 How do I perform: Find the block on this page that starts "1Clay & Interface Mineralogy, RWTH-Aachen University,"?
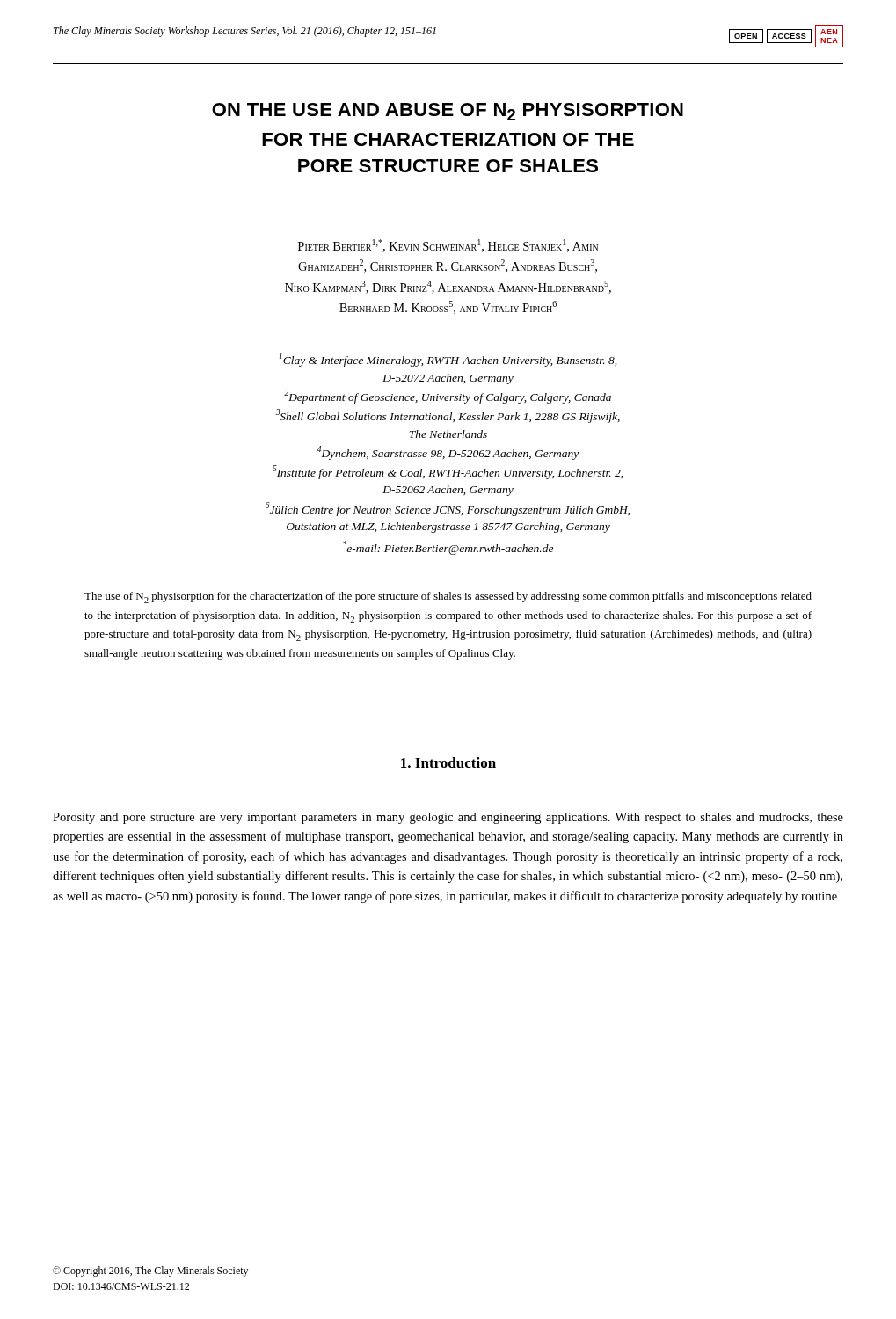[448, 453]
